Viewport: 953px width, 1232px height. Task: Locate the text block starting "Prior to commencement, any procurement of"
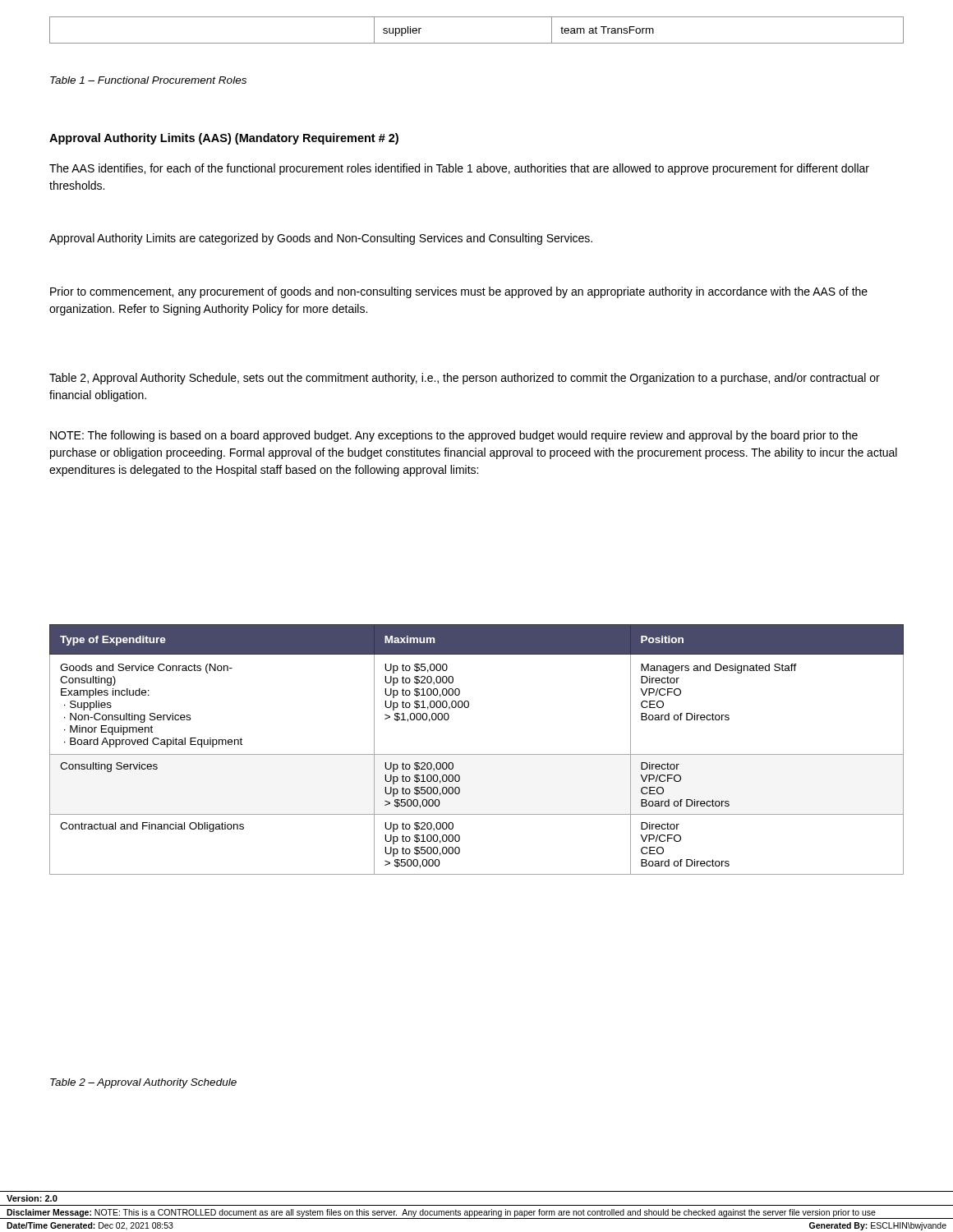458,300
